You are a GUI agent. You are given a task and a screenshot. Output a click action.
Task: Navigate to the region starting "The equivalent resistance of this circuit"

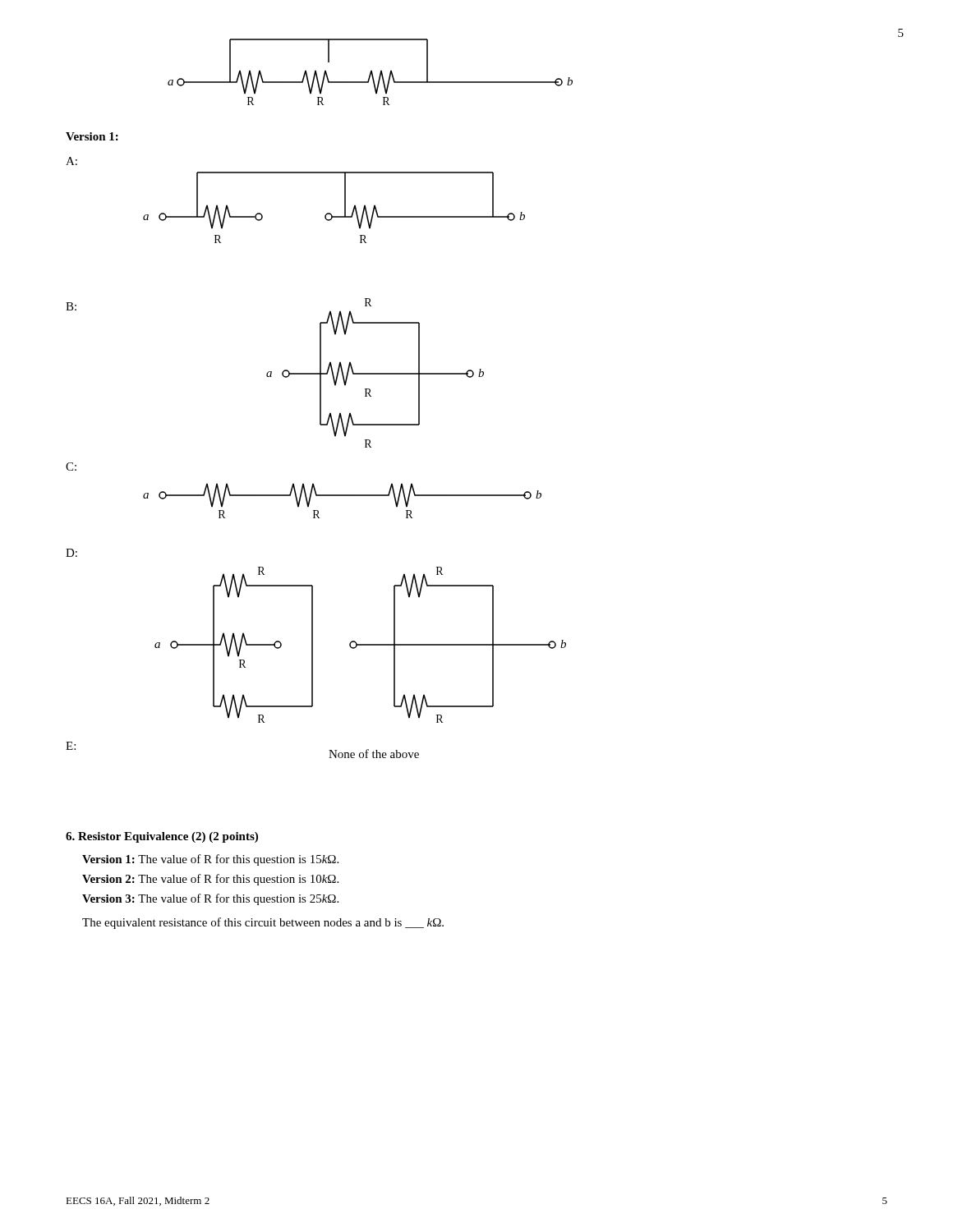coord(263,922)
